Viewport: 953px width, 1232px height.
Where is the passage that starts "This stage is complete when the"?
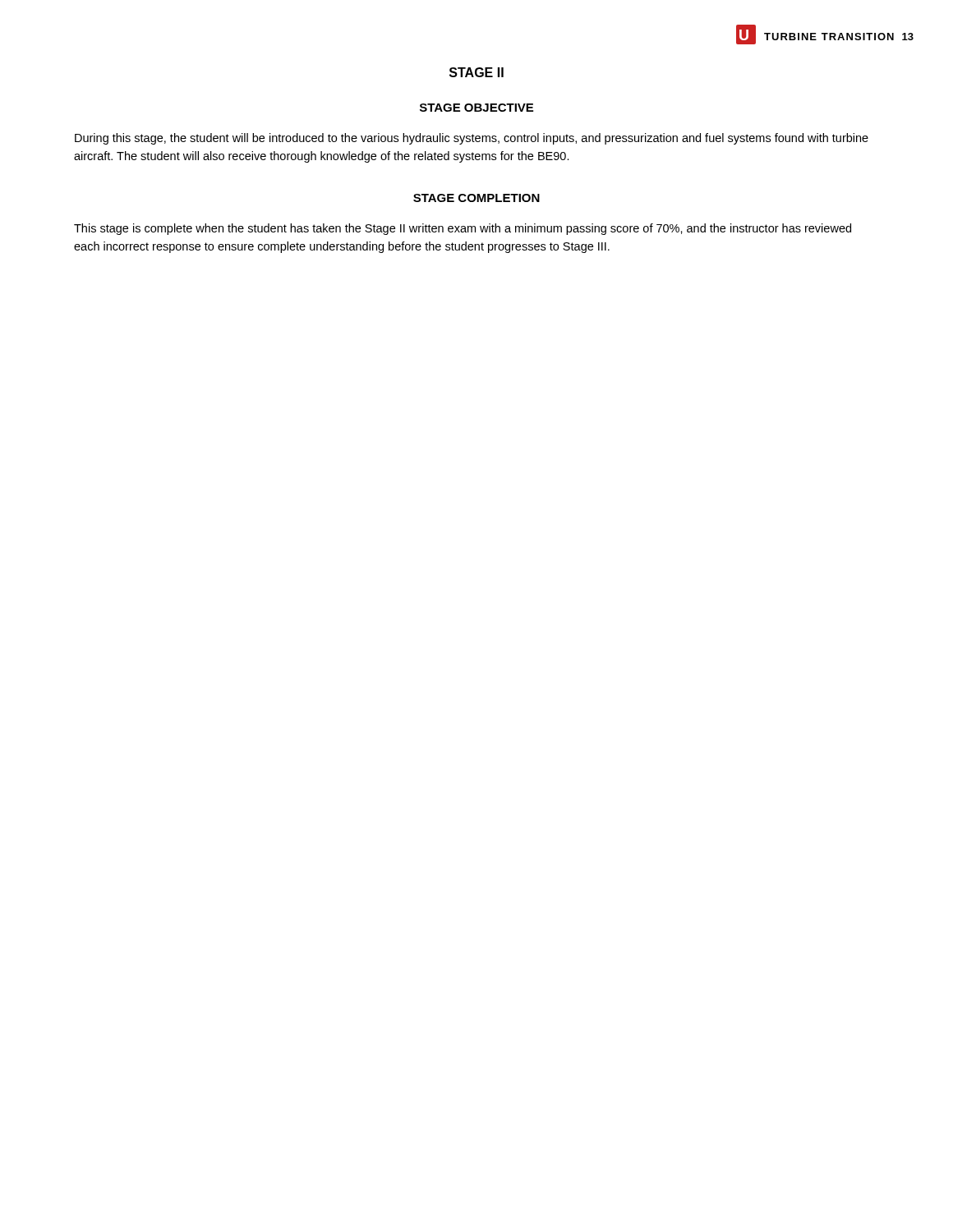pyautogui.click(x=463, y=238)
